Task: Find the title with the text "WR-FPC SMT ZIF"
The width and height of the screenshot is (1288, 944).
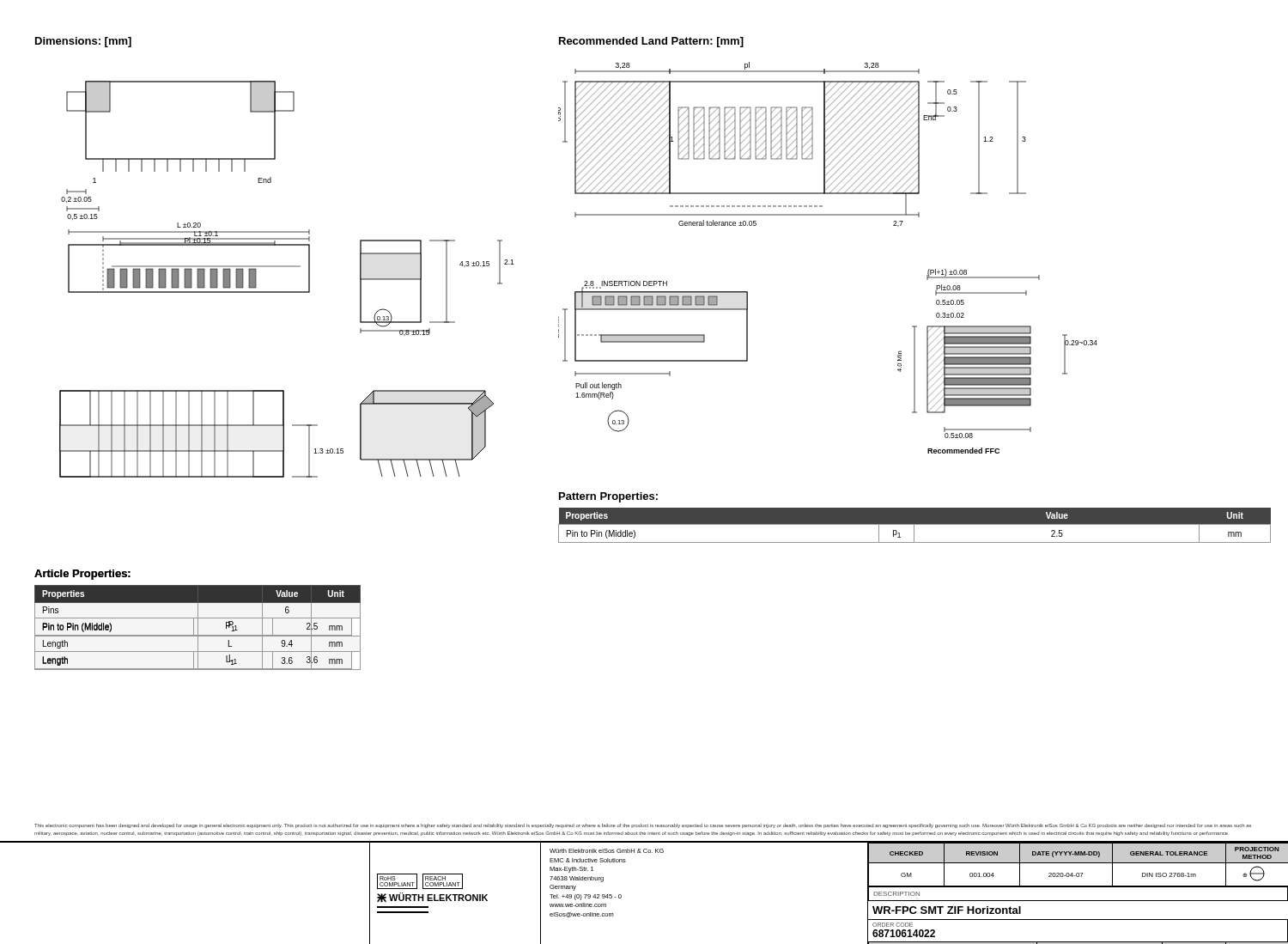Action: (x=947, y=910)
